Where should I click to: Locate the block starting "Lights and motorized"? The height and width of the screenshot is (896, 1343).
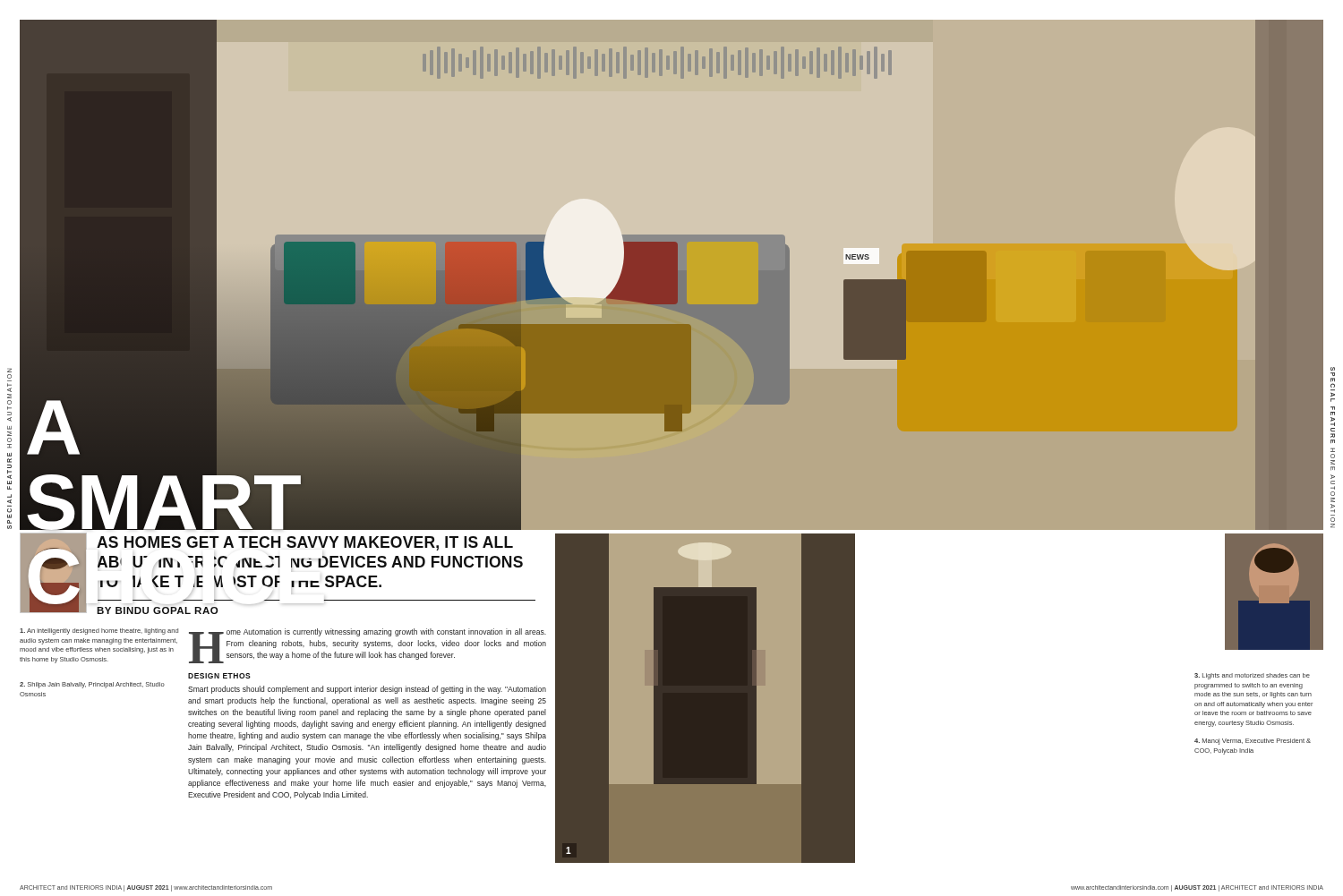pos(1254,699)
